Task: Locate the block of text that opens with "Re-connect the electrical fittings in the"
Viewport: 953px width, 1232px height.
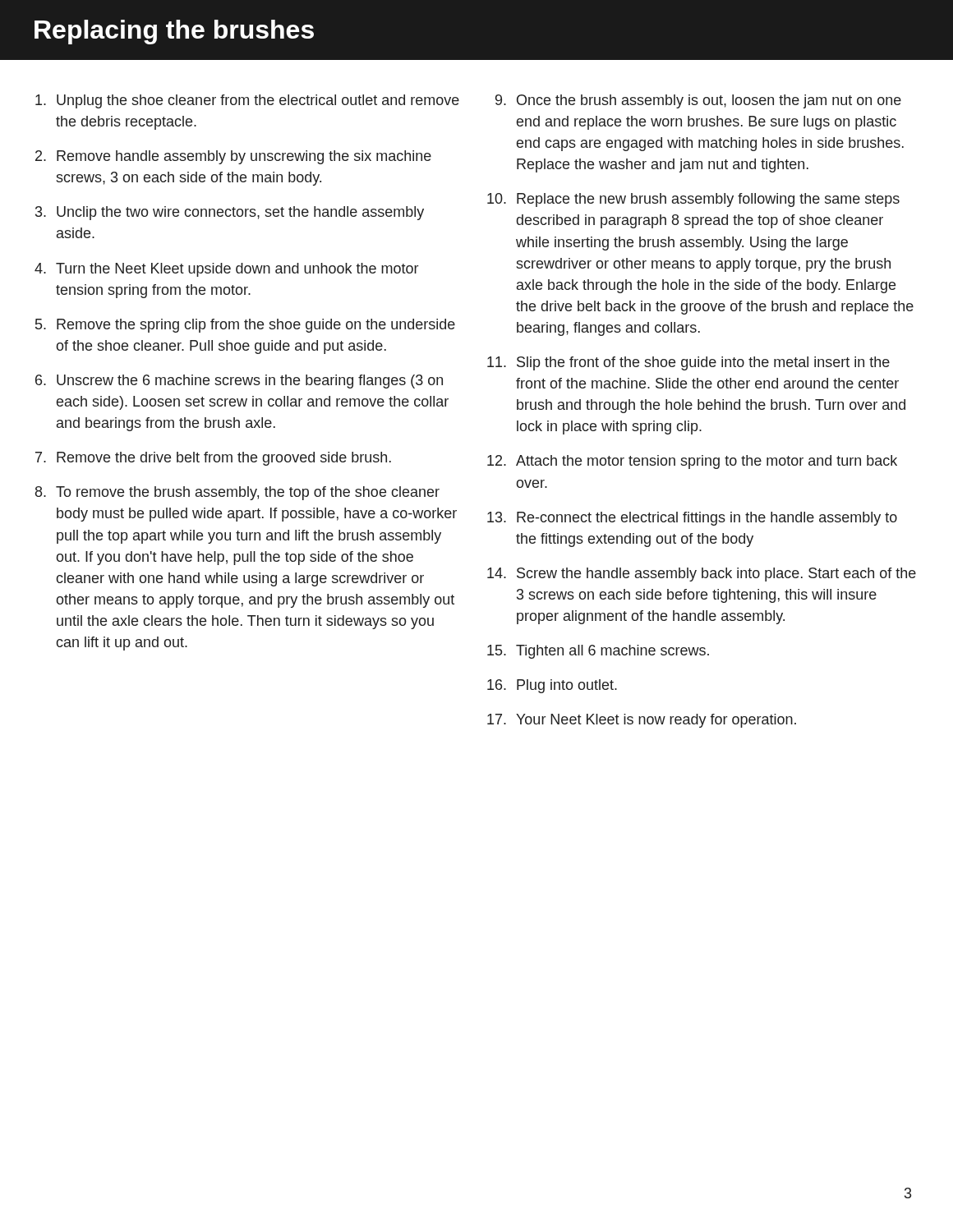Action: 707,528
